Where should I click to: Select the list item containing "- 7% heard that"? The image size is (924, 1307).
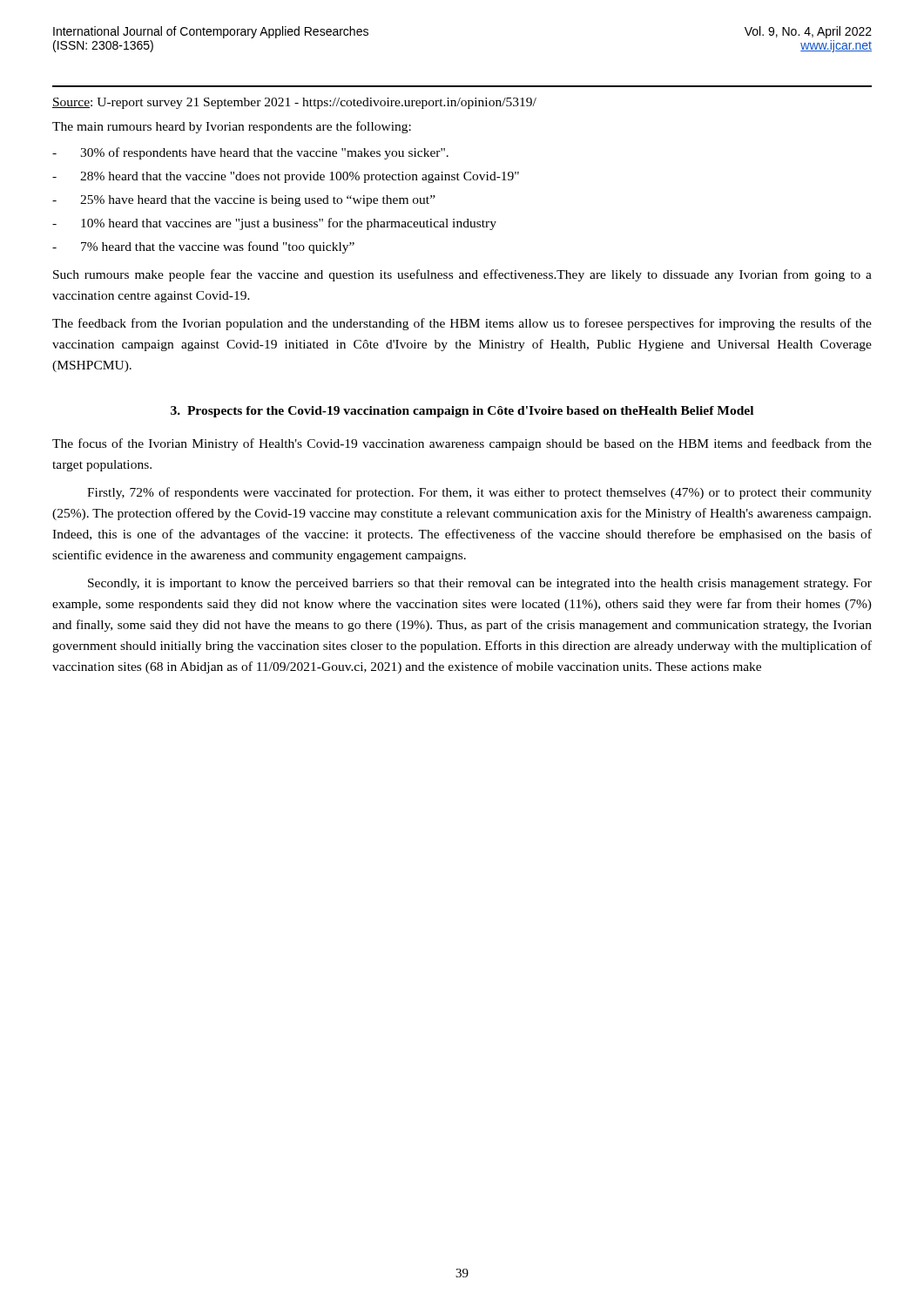click(x=203, y=247)
